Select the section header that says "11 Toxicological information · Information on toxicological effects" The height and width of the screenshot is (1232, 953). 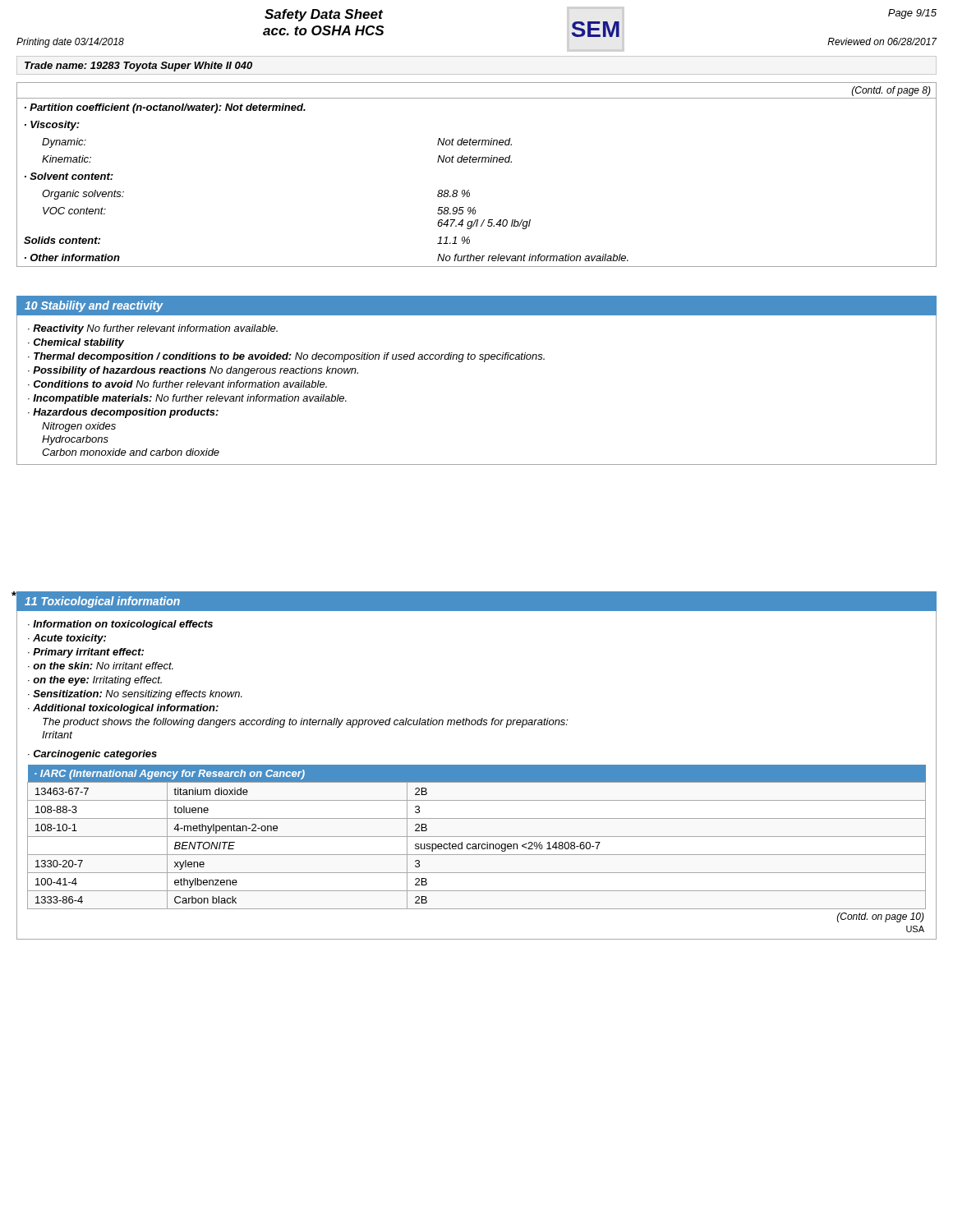tap(476, 766)
